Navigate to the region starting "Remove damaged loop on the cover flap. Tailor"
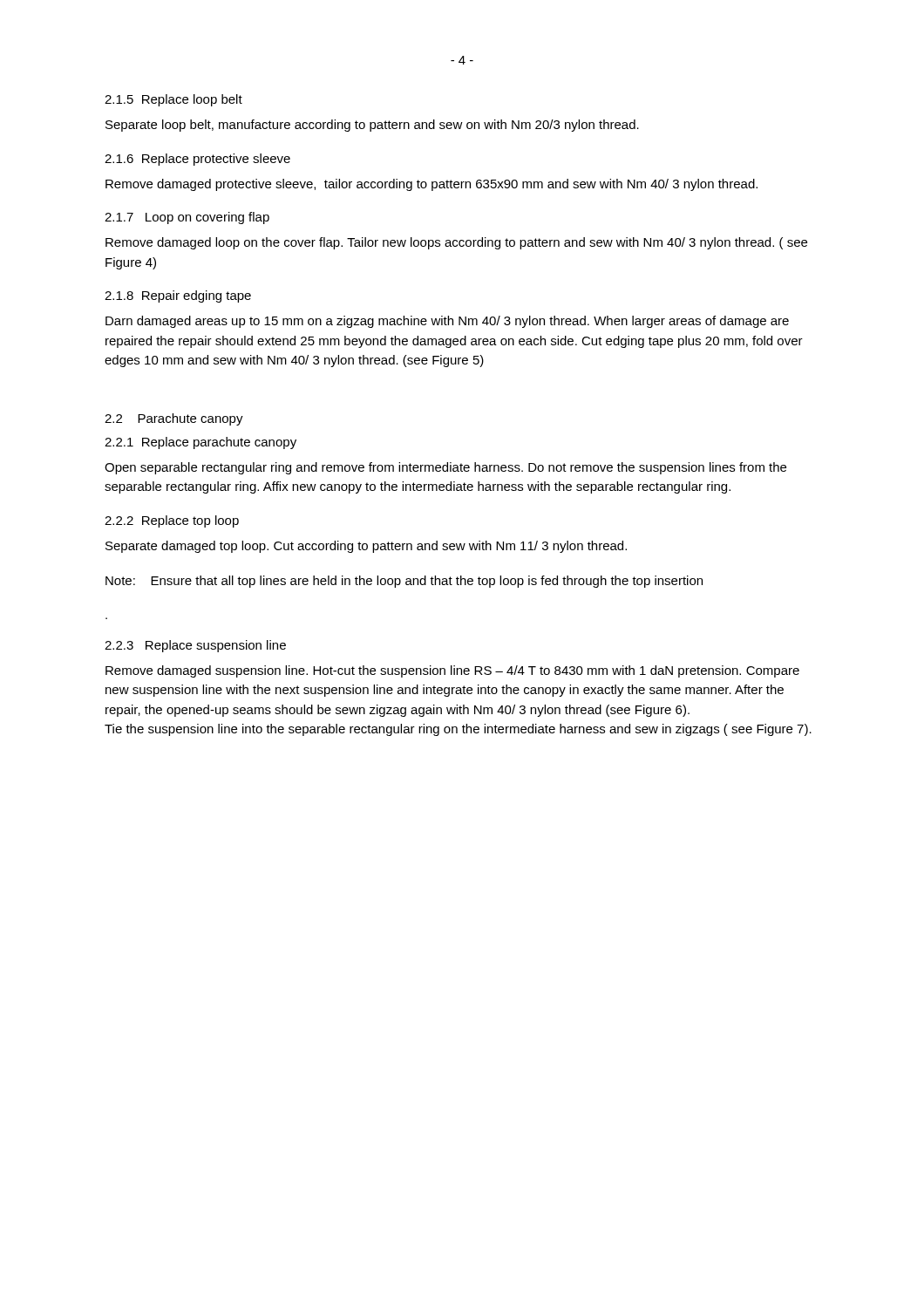The width and height of the screenshot is (924, 1308). click(456, 252)
